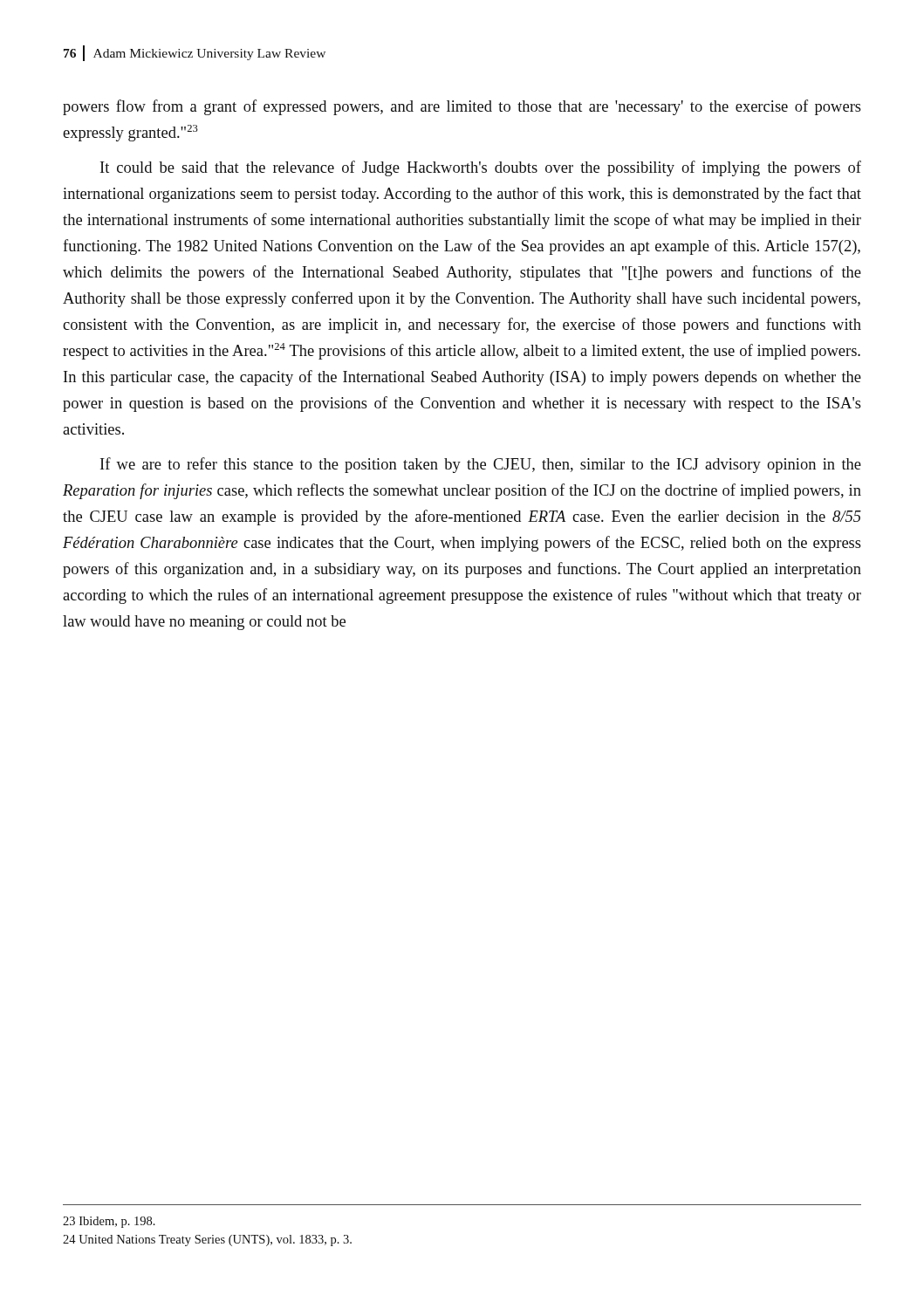Find the block starting "It could be said that the"
The image size is (924, 1309).
point(462,298)
